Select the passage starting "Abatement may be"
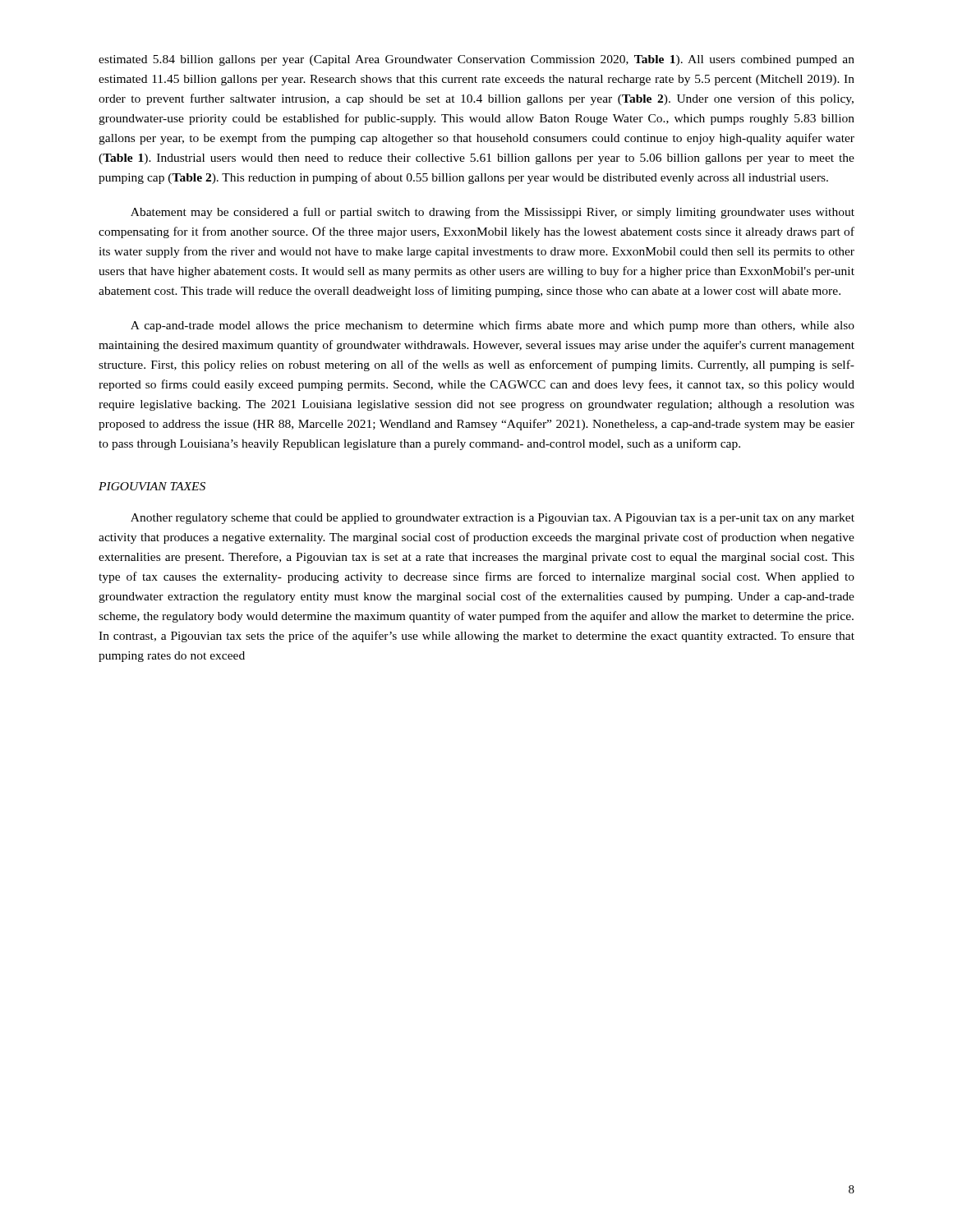This screenshot has width=953, height=1232. click(476, 251)
